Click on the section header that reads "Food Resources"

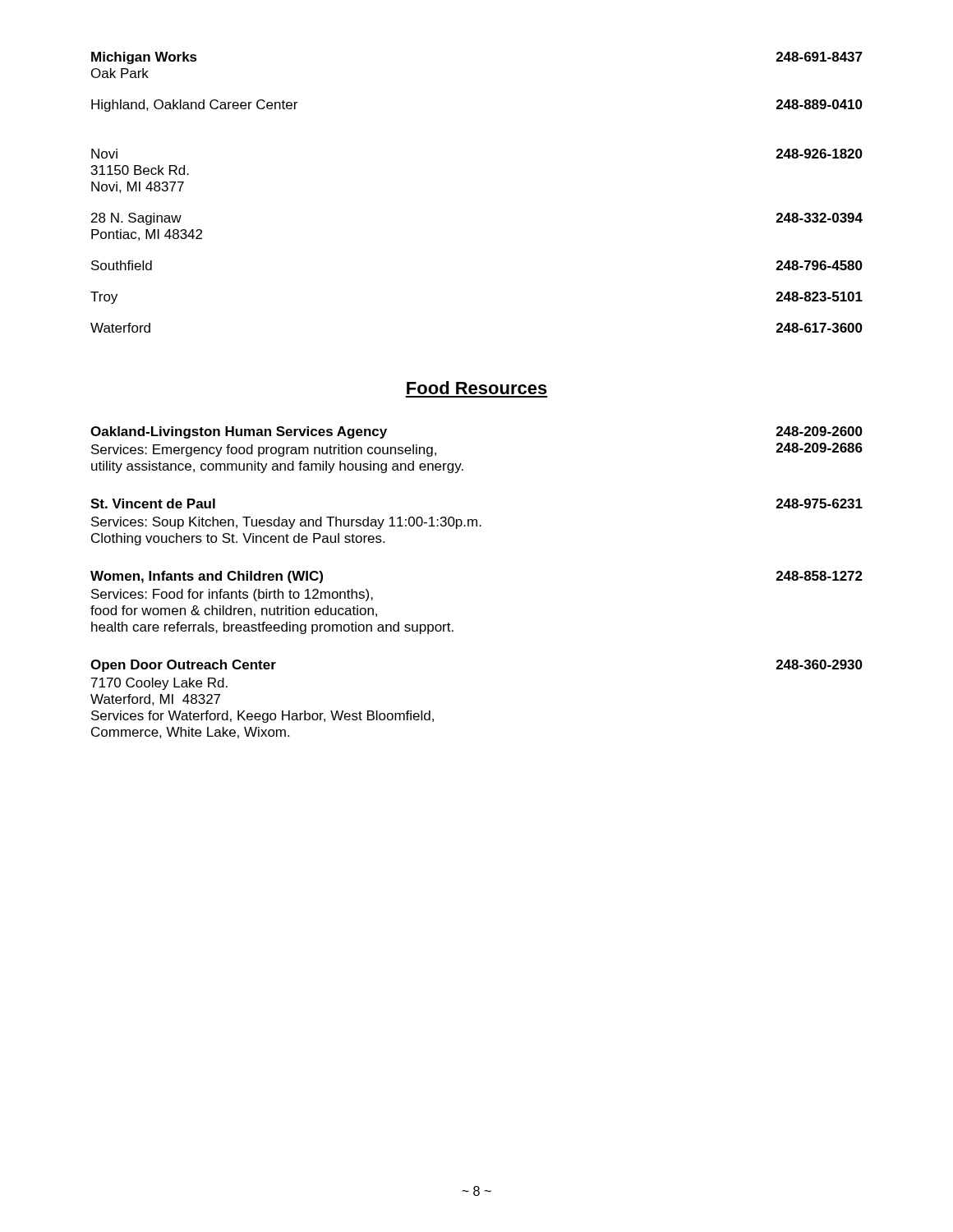476,388
